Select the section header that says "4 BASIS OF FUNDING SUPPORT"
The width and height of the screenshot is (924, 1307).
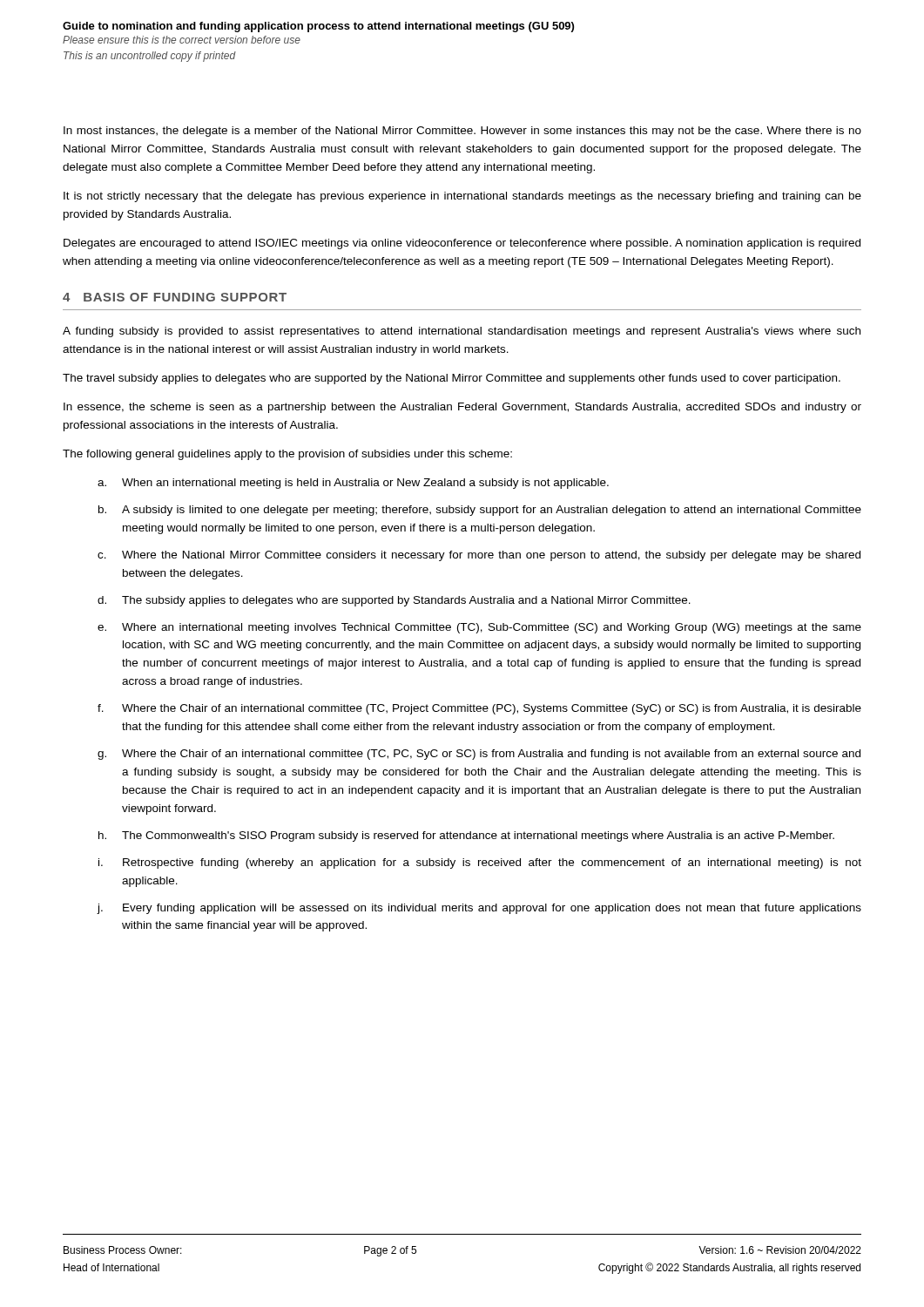175,297
